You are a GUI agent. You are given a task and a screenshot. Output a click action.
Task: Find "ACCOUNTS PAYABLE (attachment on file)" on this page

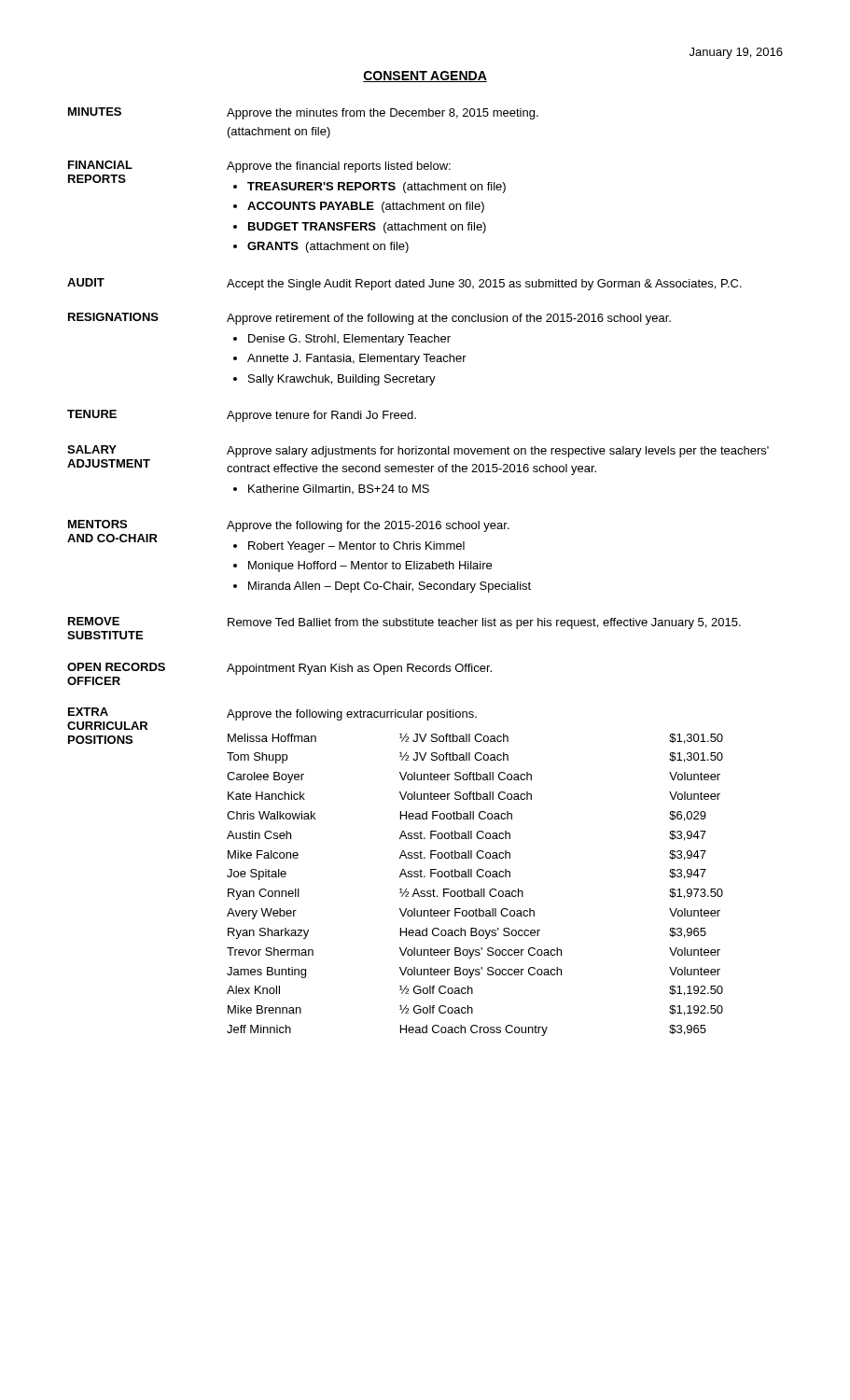click(366, 206)
